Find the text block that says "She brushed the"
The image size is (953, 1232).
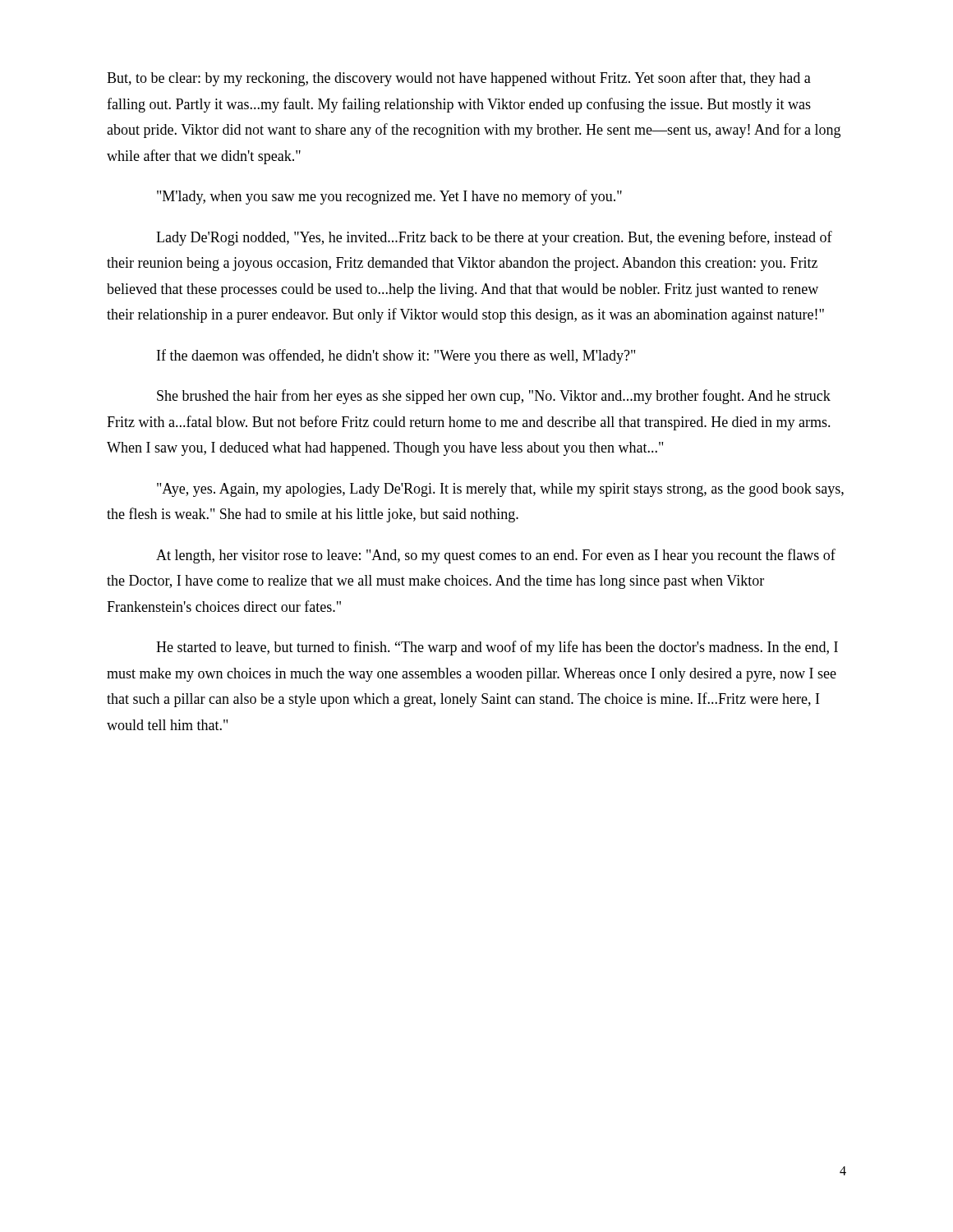[x=476, y=422]
